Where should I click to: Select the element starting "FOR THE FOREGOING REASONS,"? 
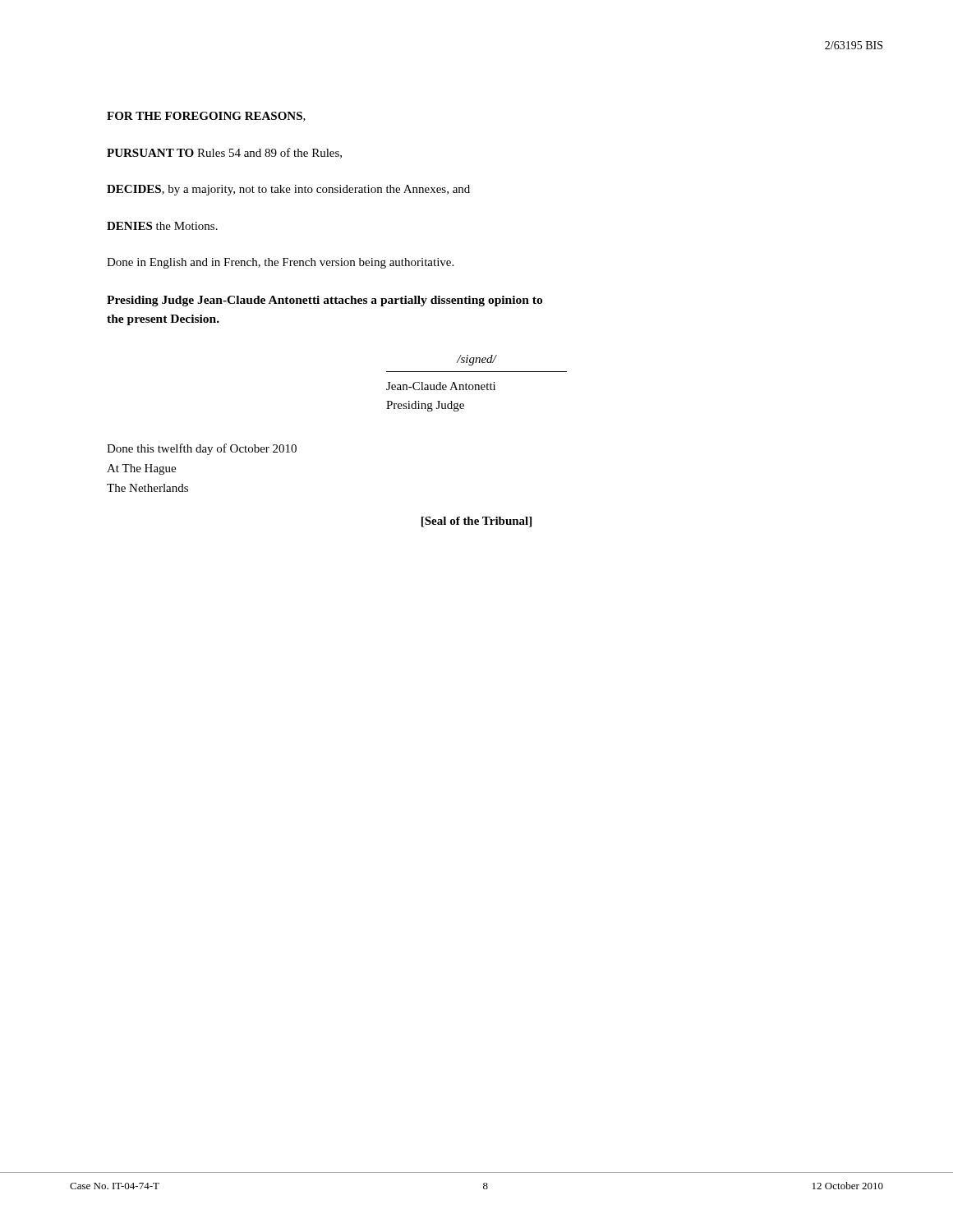point(206,116)
